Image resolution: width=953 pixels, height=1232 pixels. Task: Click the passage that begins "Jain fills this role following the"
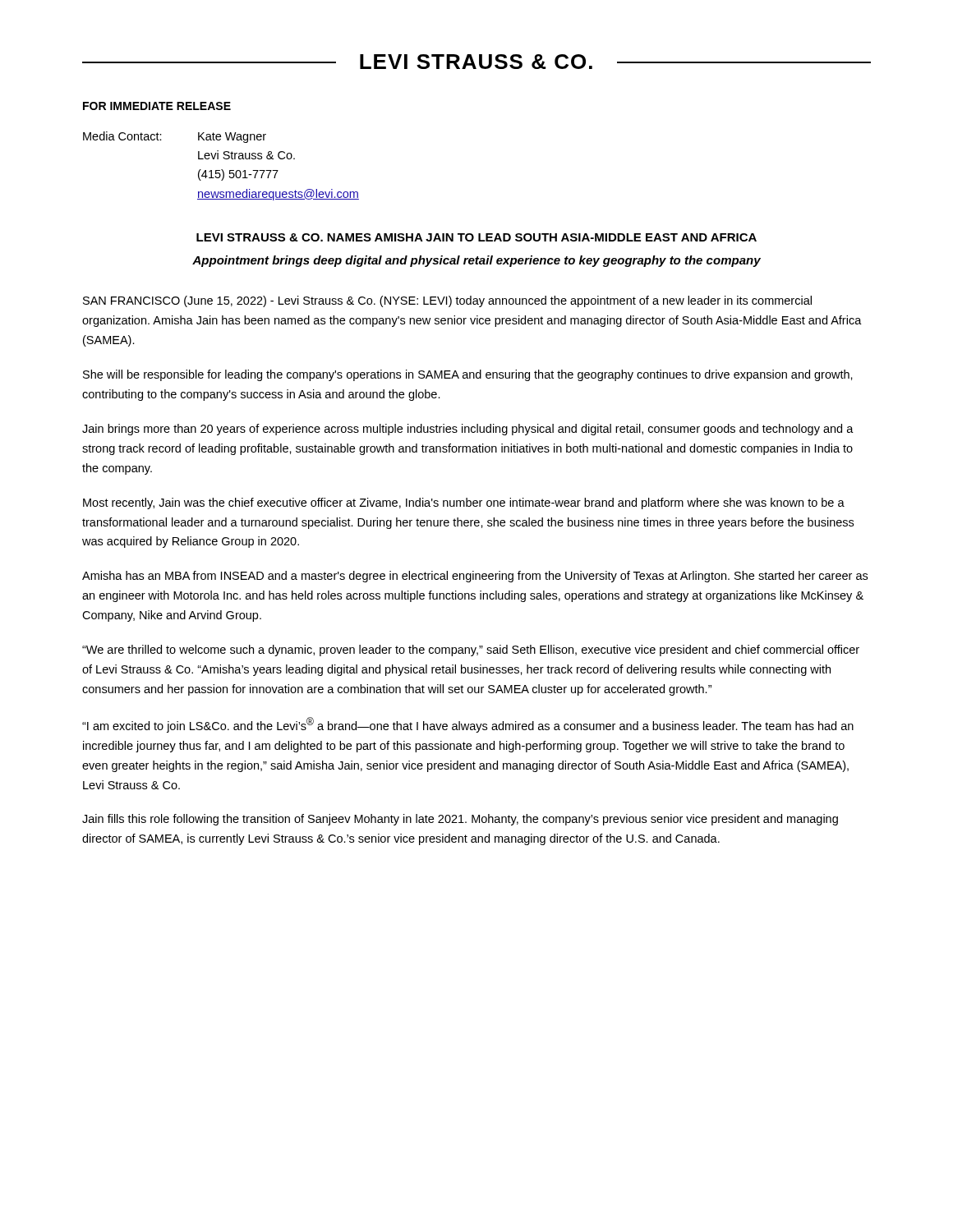click(x=460, y=829)
